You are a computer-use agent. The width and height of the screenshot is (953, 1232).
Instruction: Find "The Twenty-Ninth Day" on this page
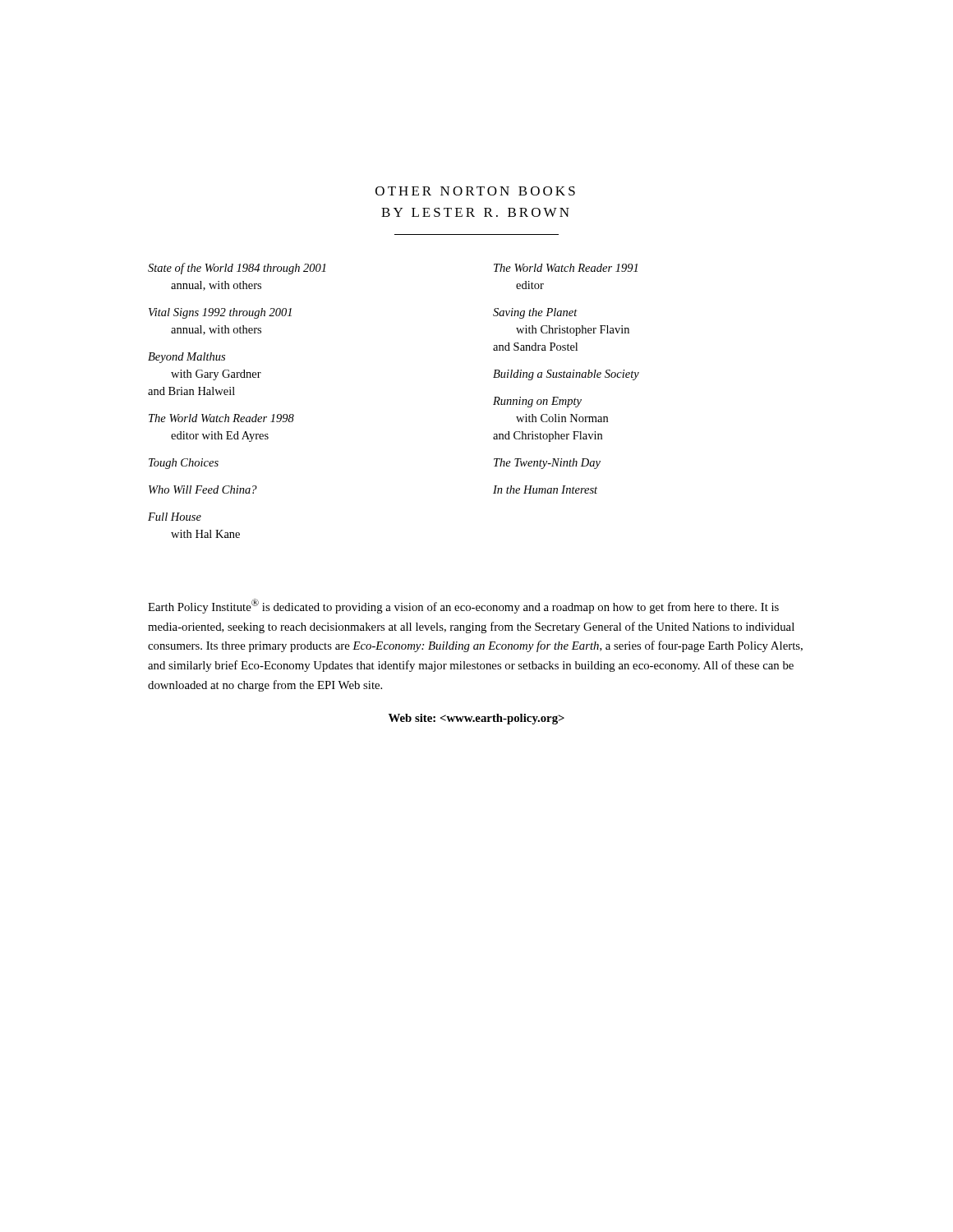(547, 463)
